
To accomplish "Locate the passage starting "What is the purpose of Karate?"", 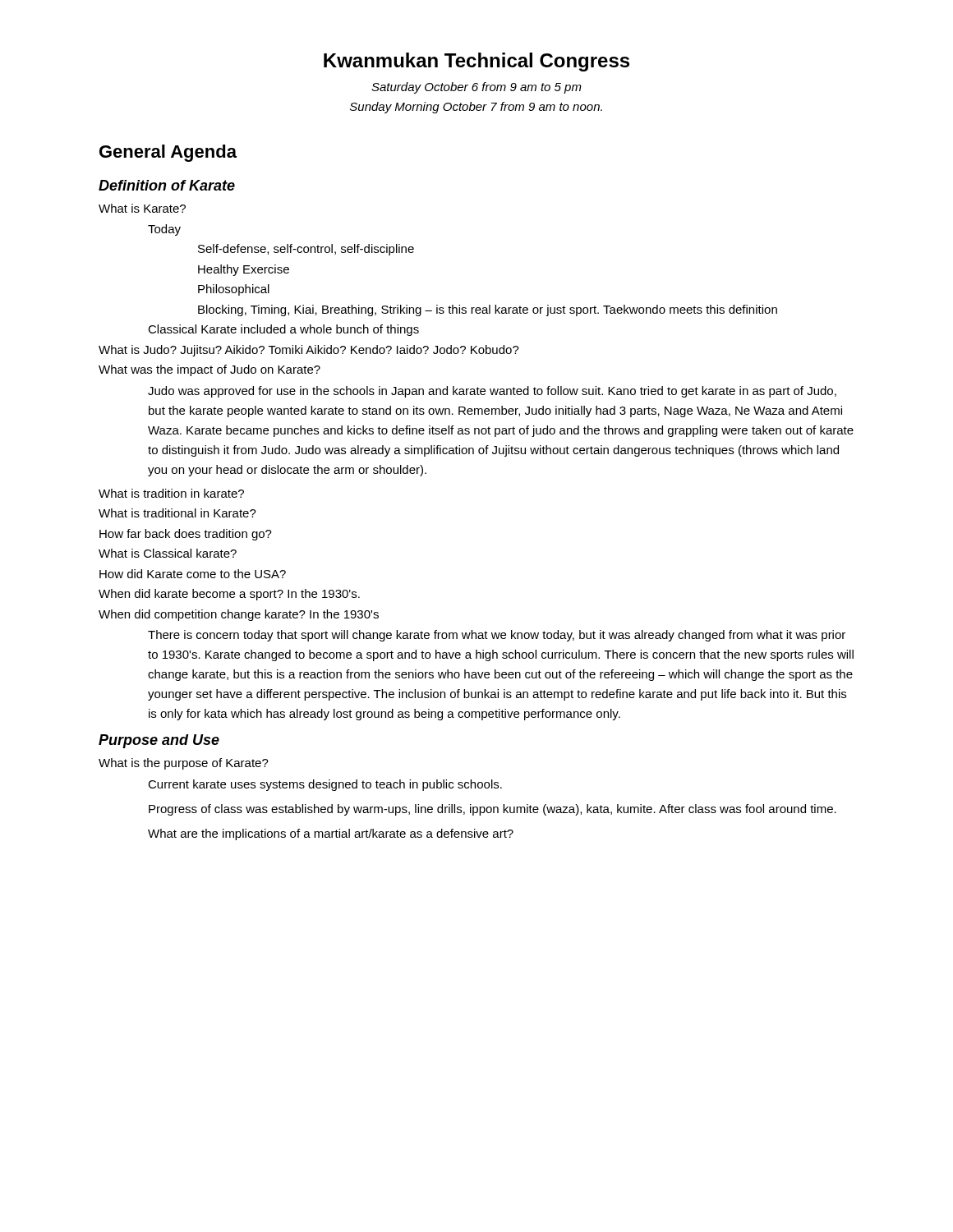I will point(184,763).
